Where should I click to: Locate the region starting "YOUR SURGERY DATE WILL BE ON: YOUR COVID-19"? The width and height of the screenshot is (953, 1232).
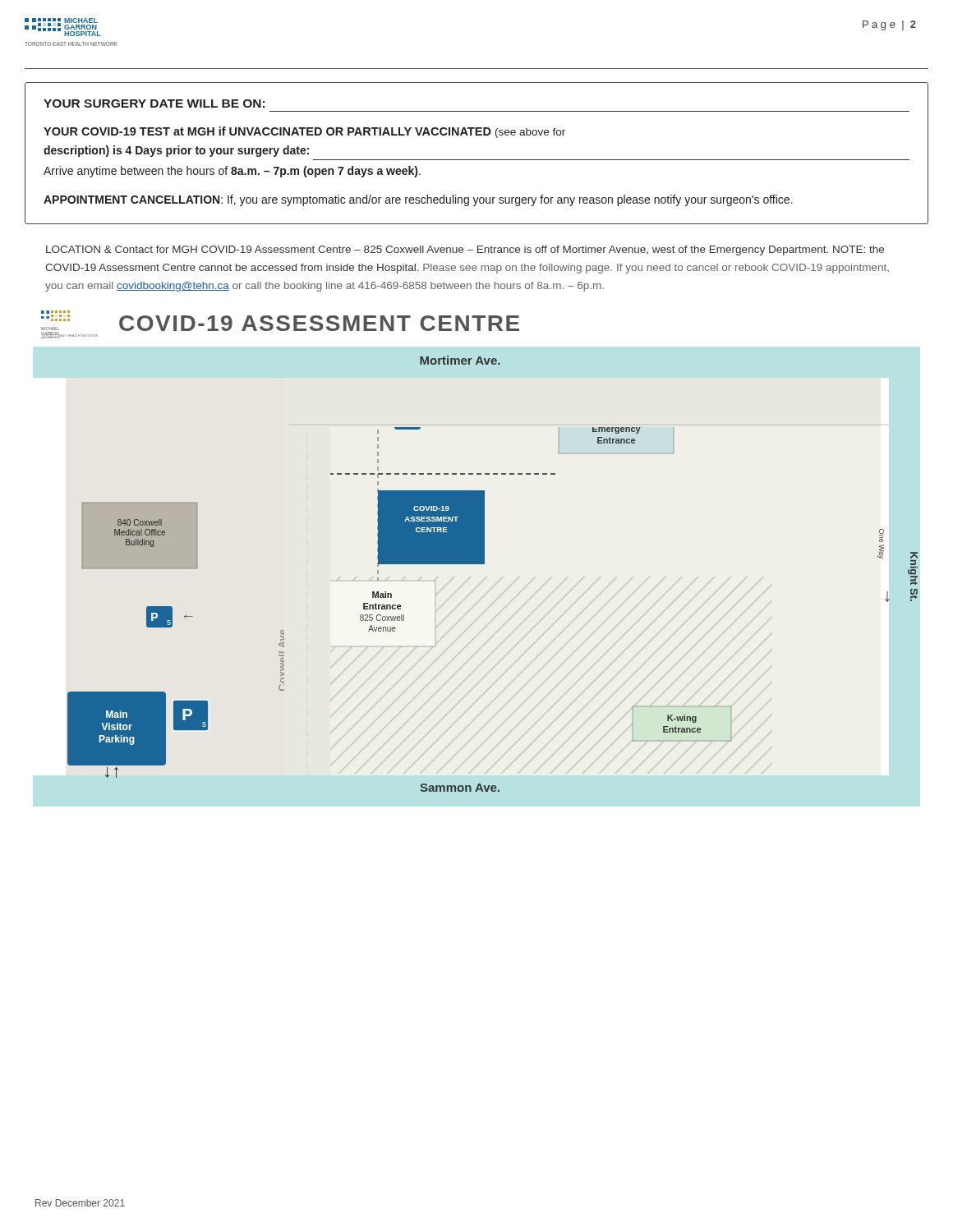coord(476,152)
